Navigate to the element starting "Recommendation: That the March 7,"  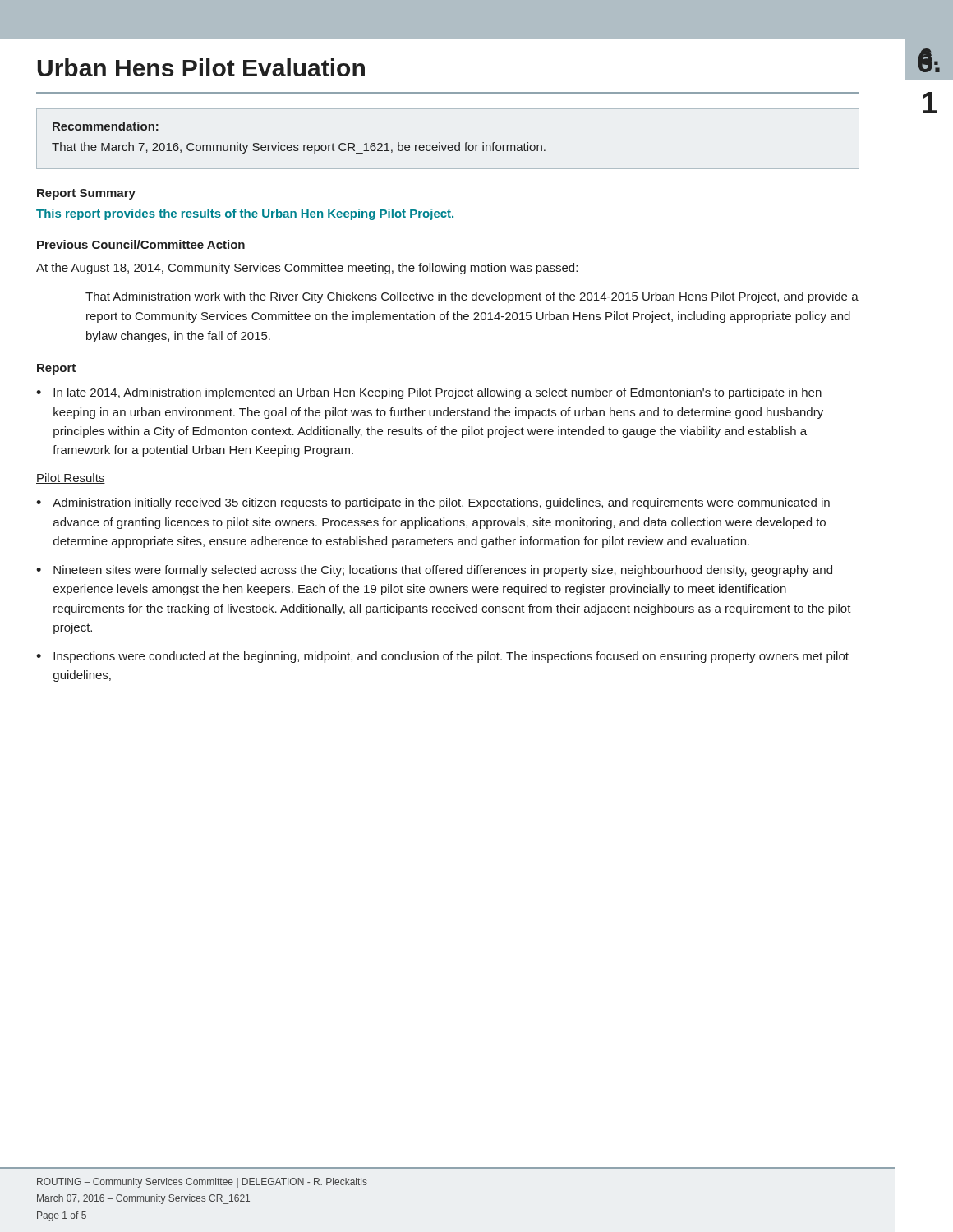click(x=448, y=138)
